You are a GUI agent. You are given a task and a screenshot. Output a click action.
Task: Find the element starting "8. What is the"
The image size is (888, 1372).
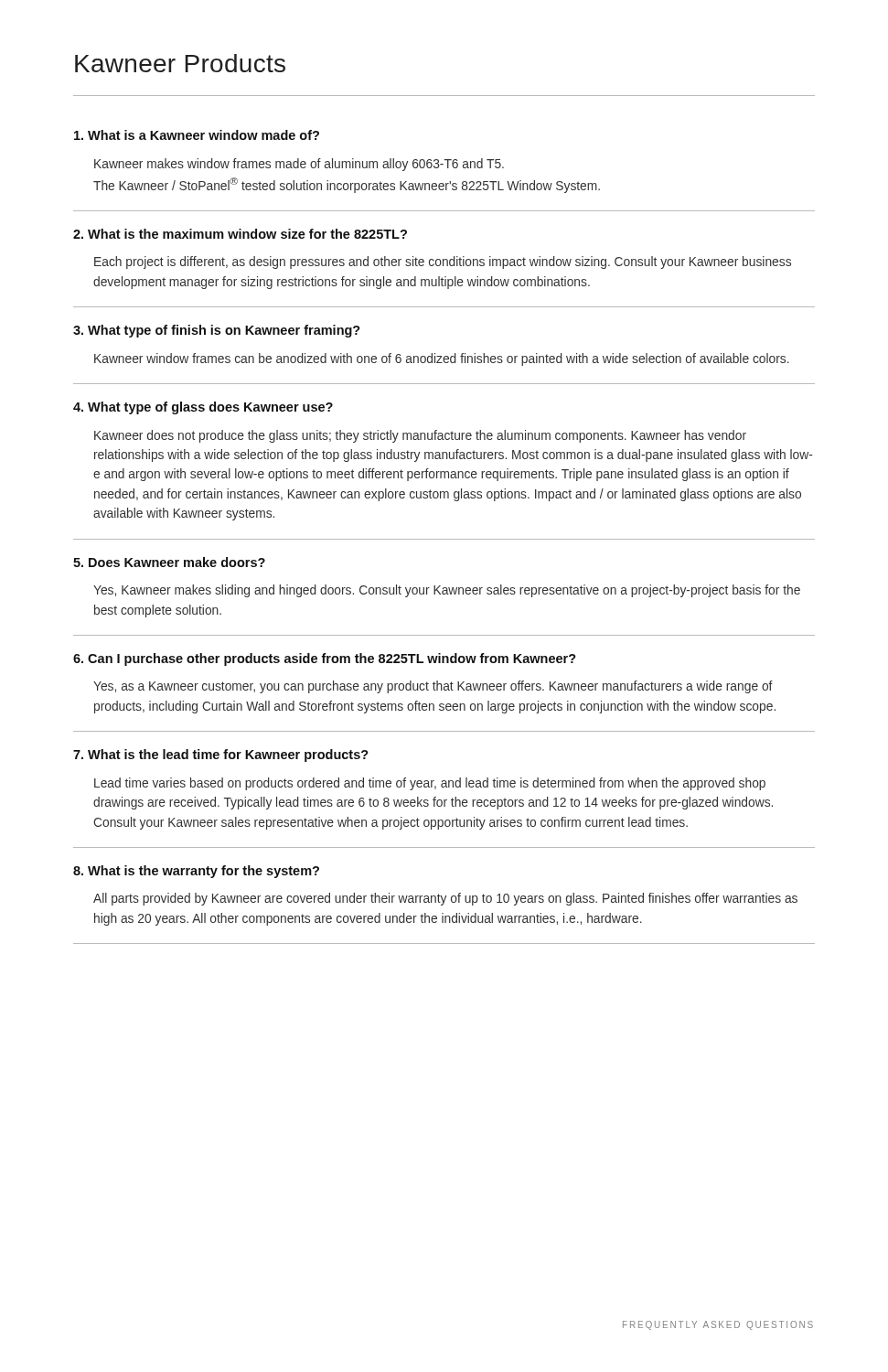pyautogui.click(x=196, y=872)
